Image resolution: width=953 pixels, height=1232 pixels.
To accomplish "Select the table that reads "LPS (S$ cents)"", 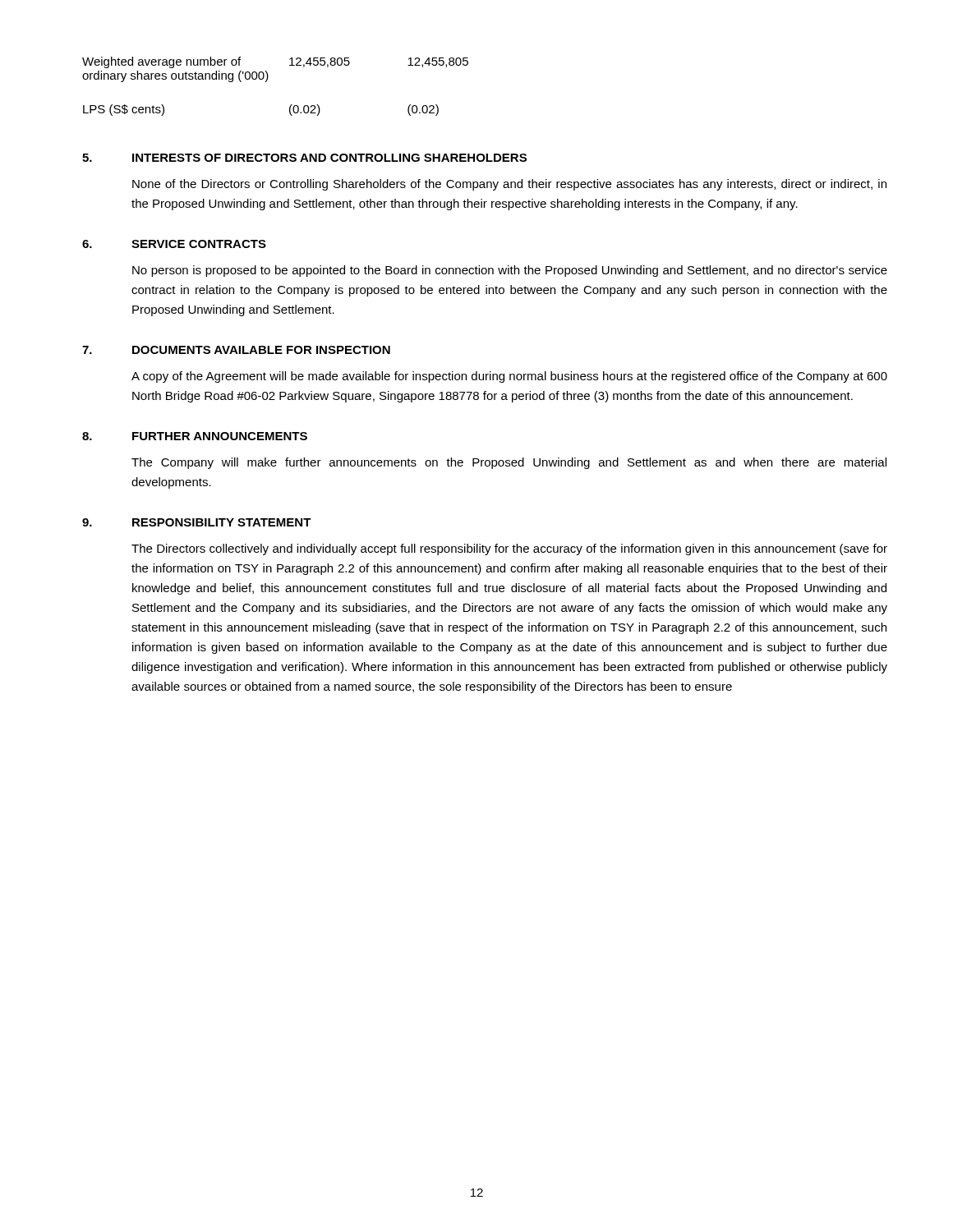I will click(x=485, y=85).
